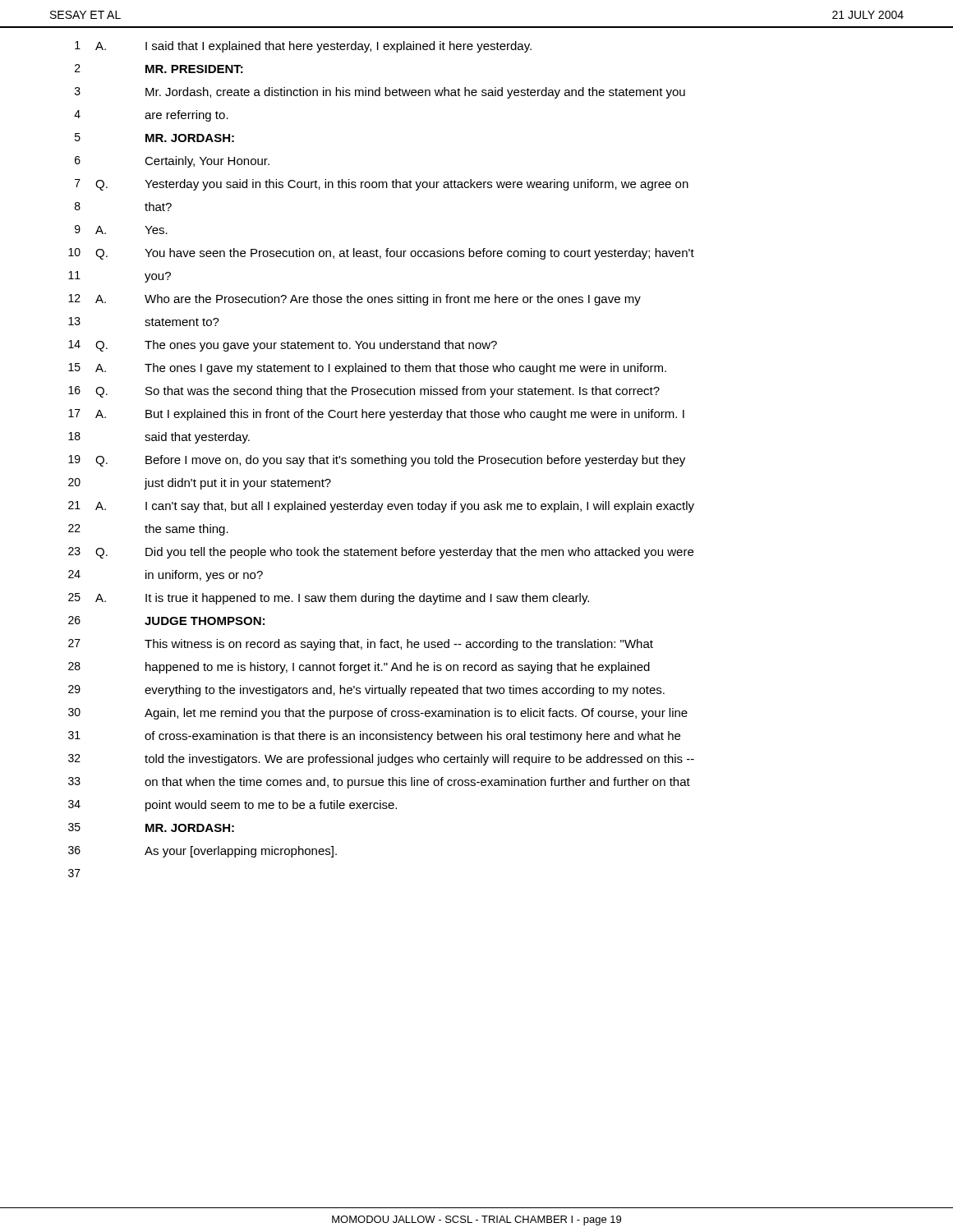Click on the list item containing "14 Q. The"
Screen dimensions: 1232x953
point(476,345)
